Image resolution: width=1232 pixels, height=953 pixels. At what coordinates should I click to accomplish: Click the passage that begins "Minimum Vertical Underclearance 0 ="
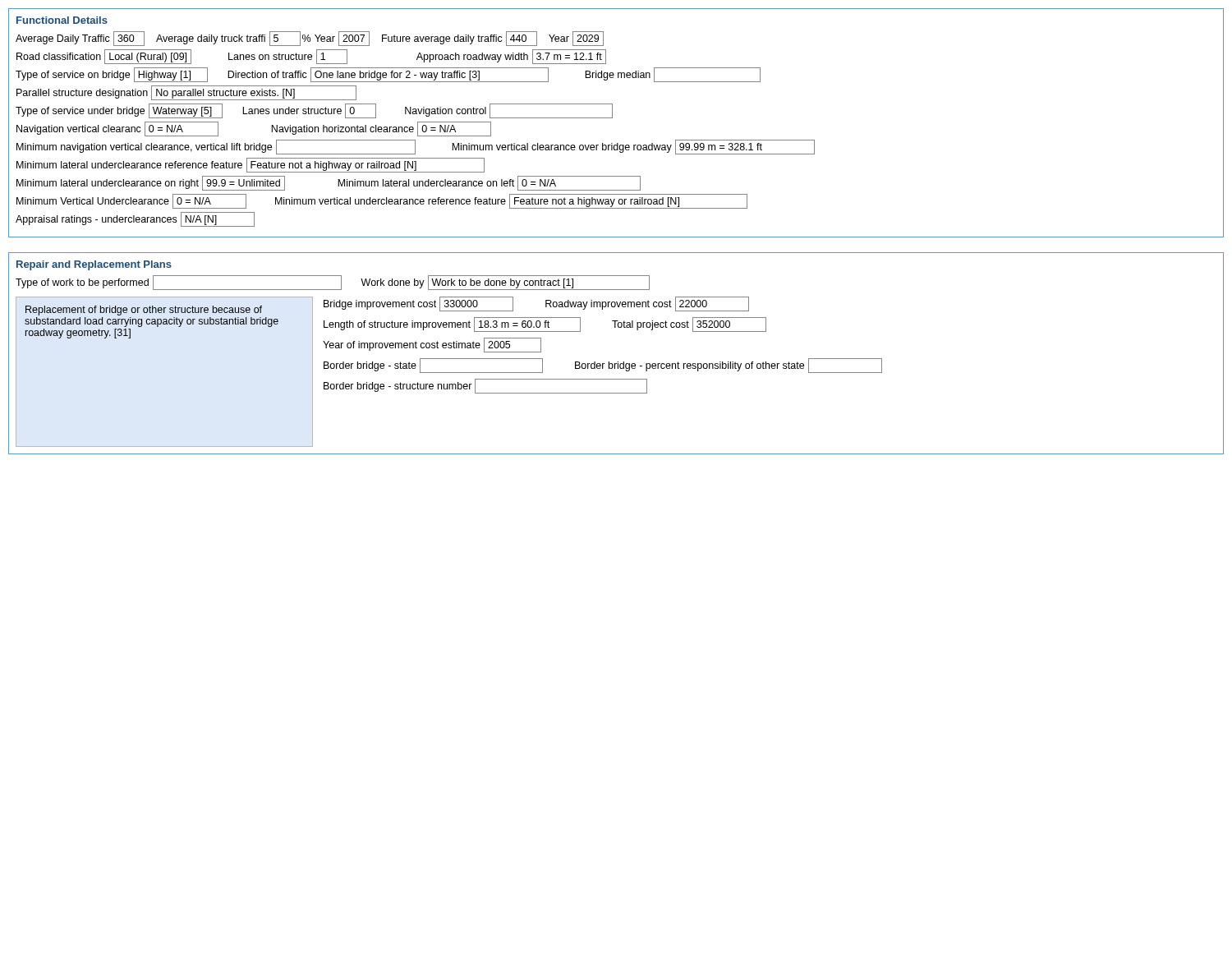pyautogui.click(x=381, y=201)
